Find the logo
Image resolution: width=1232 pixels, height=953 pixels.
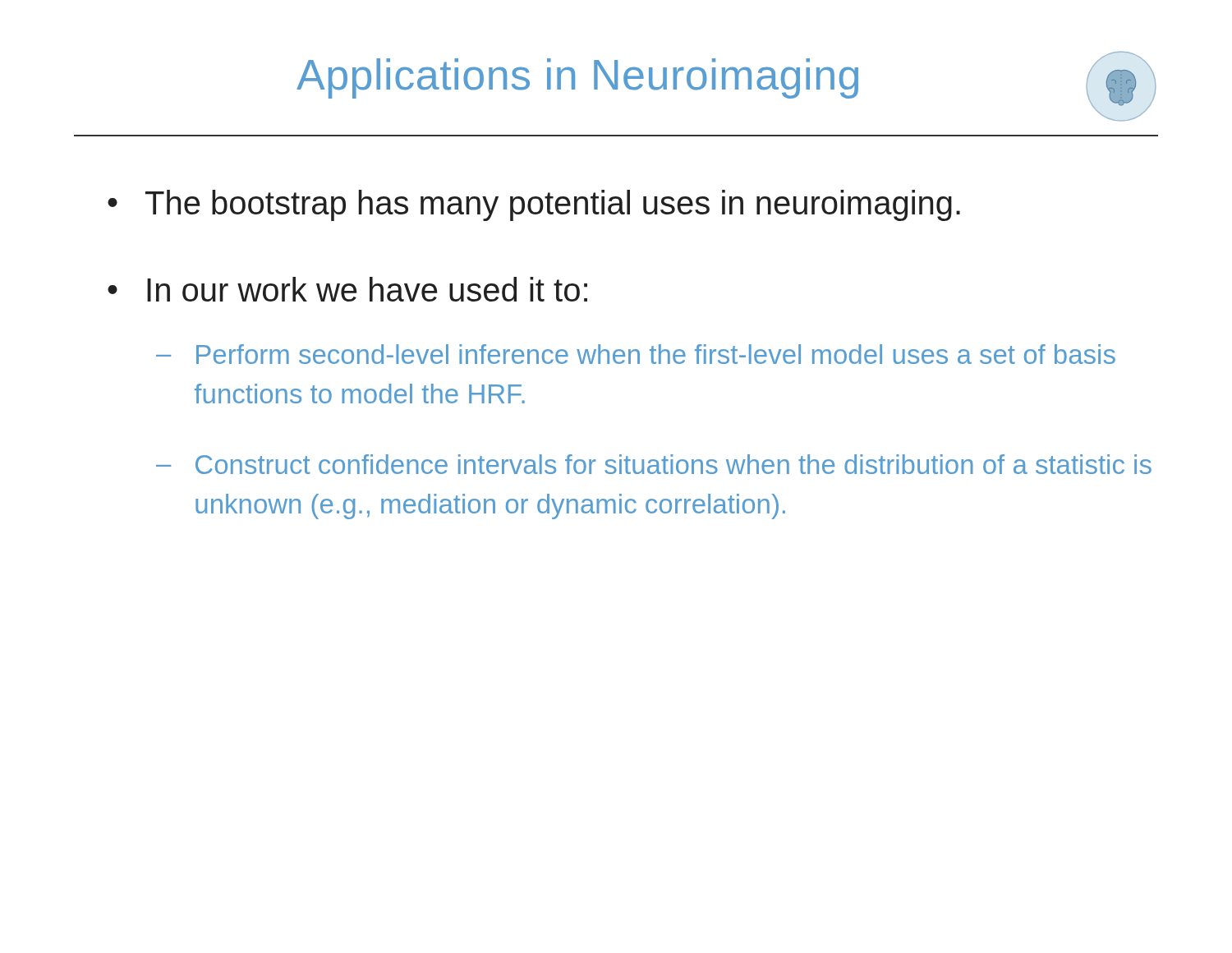click(x=1121, y=86)
